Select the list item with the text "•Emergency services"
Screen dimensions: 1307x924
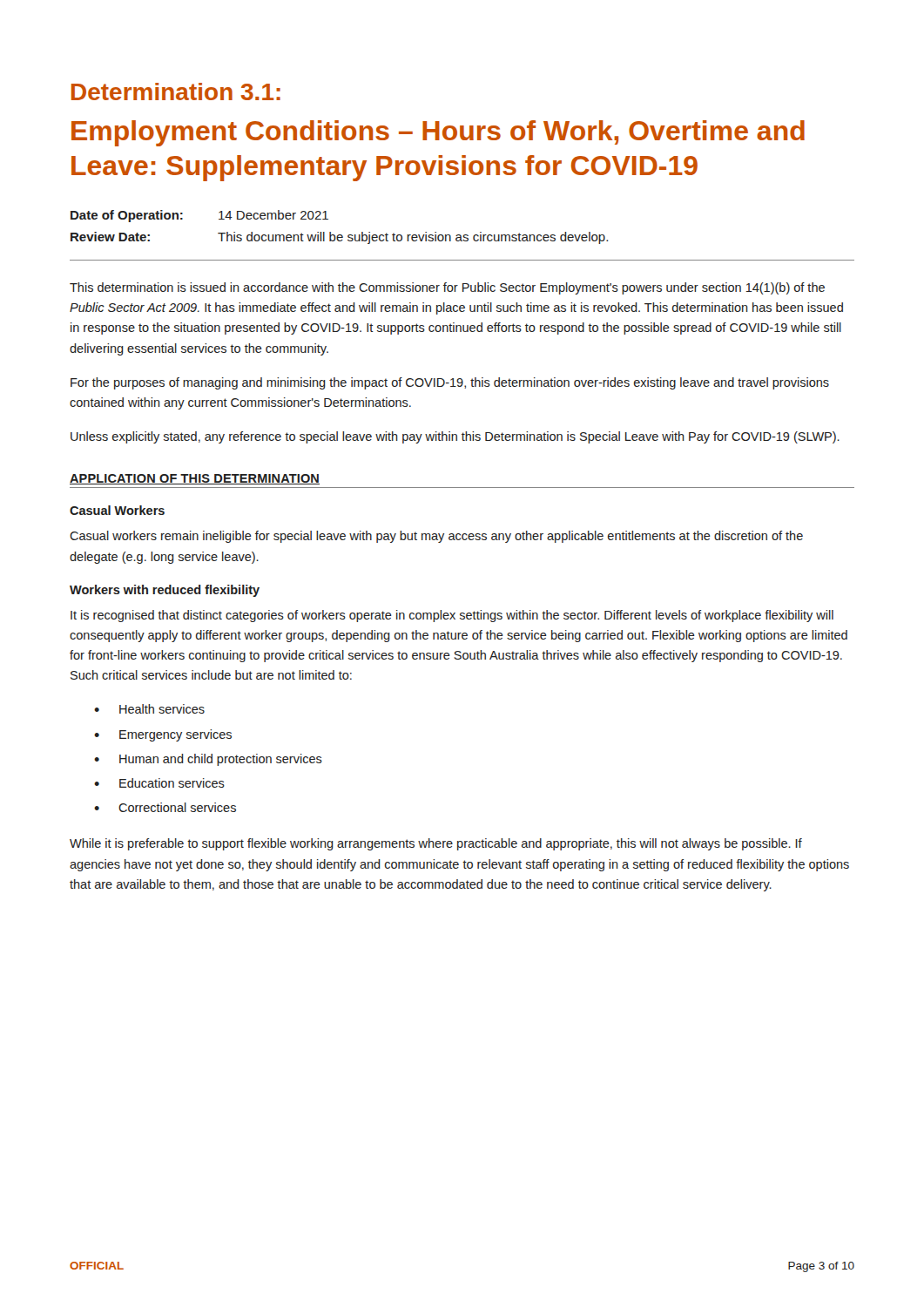(163, 736)
